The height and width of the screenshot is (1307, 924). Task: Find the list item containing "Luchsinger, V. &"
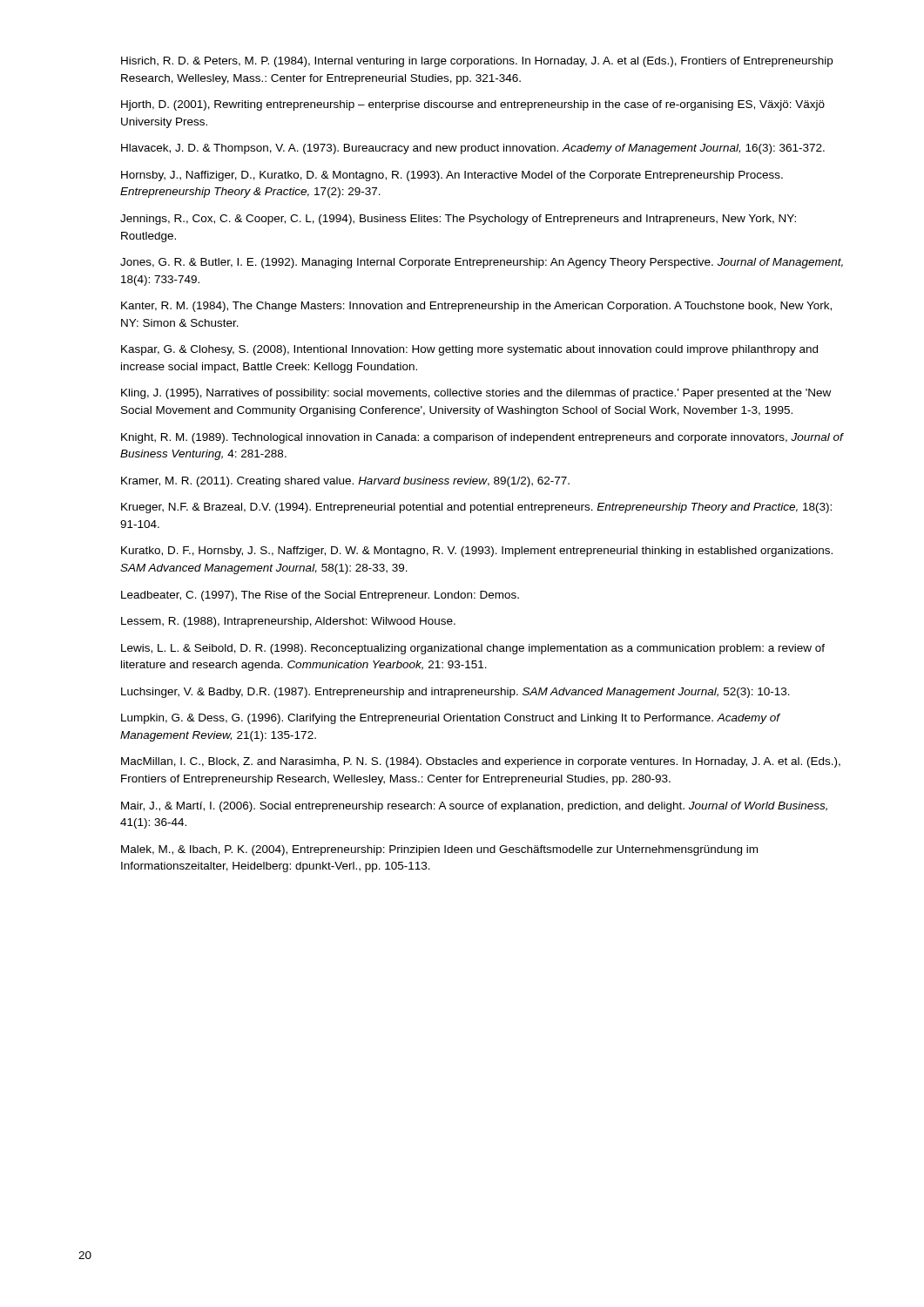[x=462, y=691]
